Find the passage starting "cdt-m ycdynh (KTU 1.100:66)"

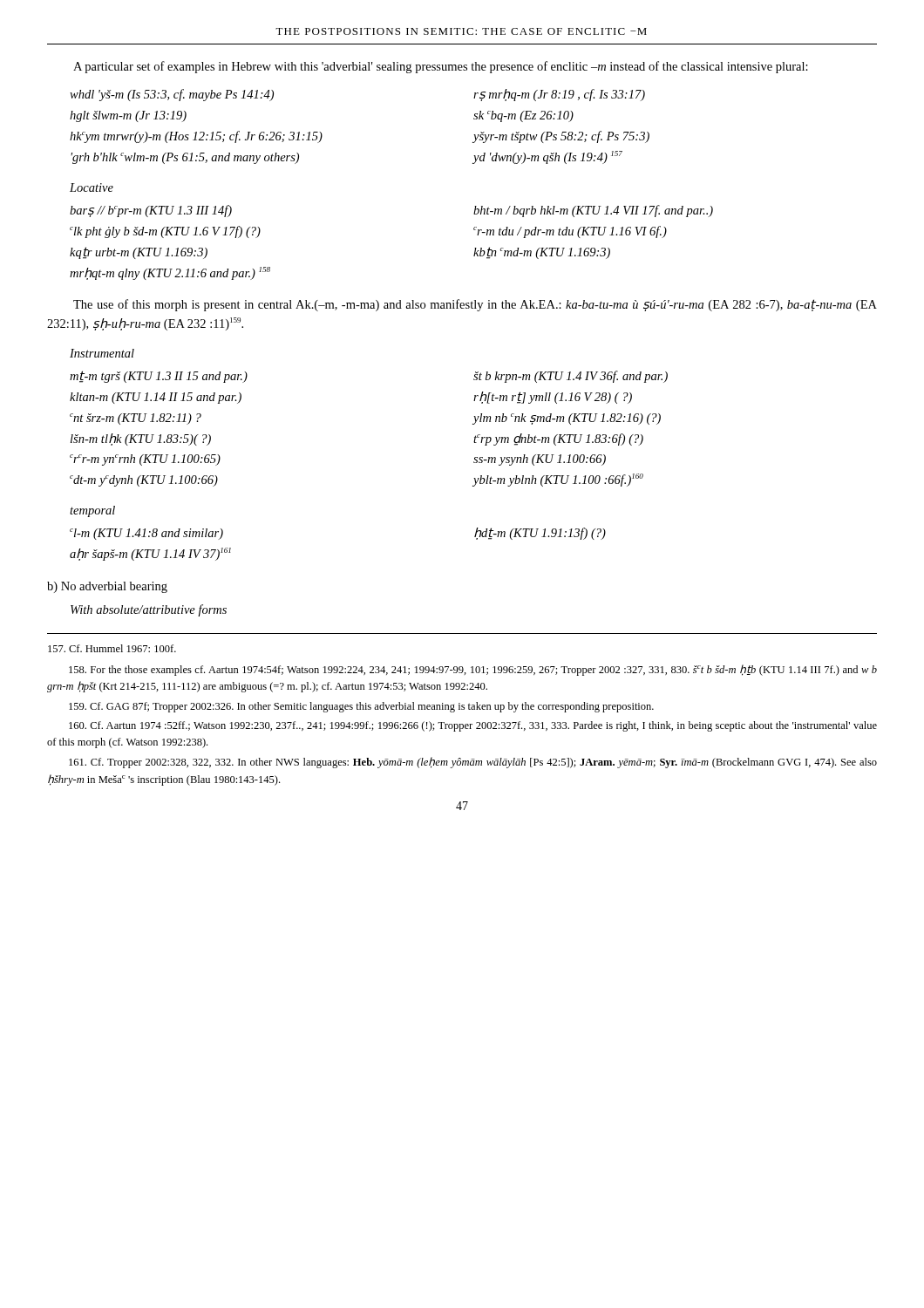(x=144, y=480)
